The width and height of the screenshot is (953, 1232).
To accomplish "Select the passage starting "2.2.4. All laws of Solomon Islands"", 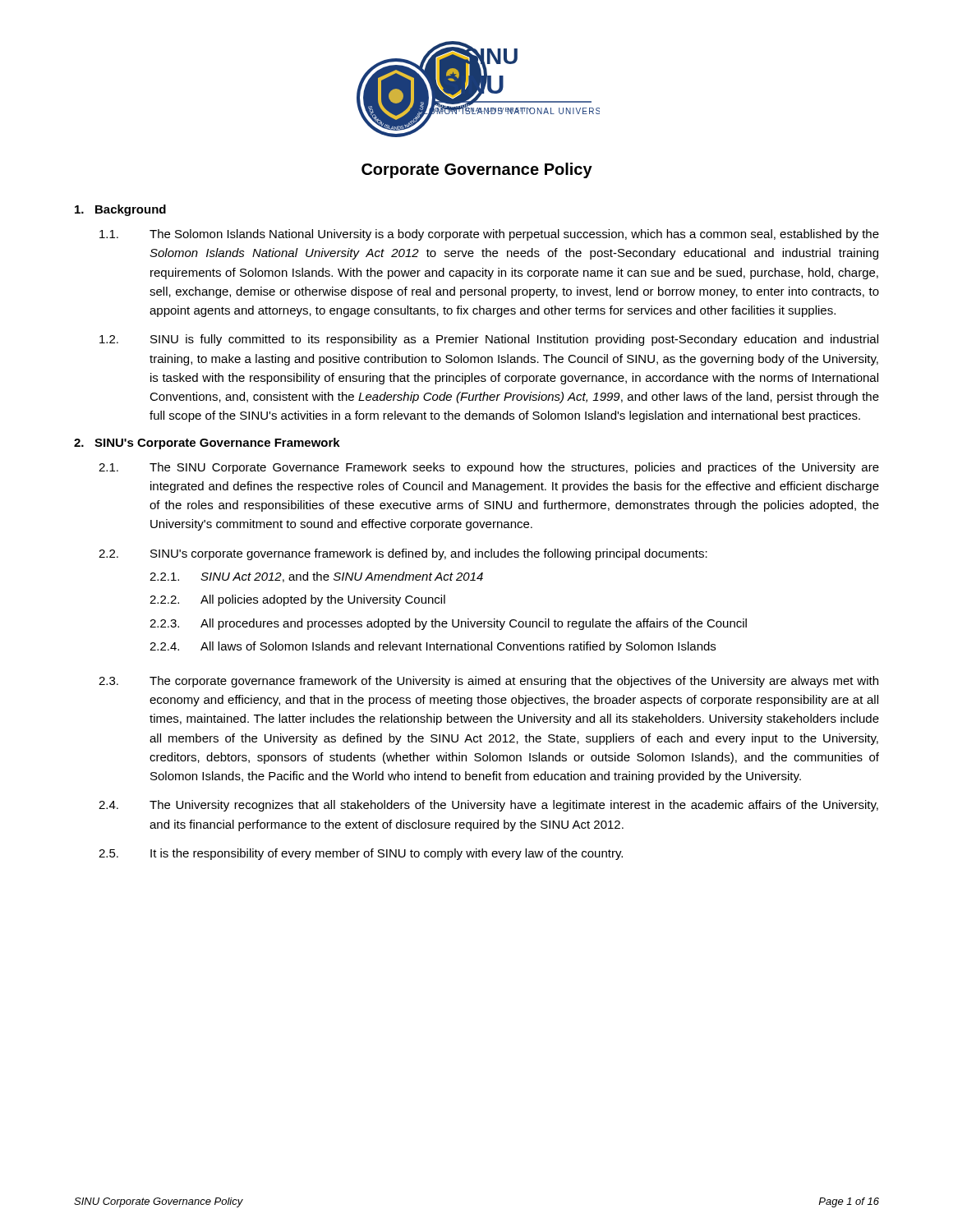I will pos(514,647).
